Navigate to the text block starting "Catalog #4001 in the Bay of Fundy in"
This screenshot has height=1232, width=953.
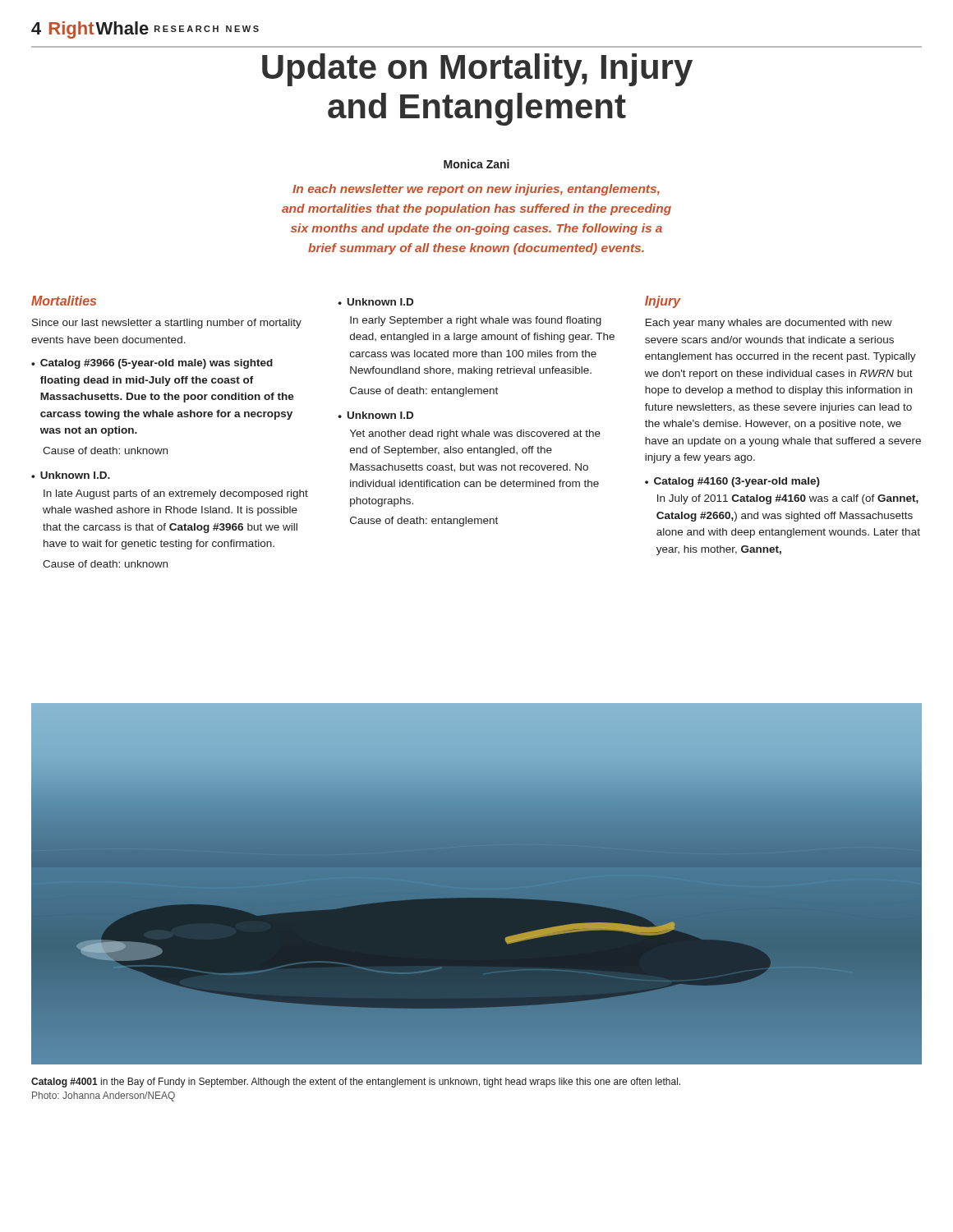[x=476, y=1088]
